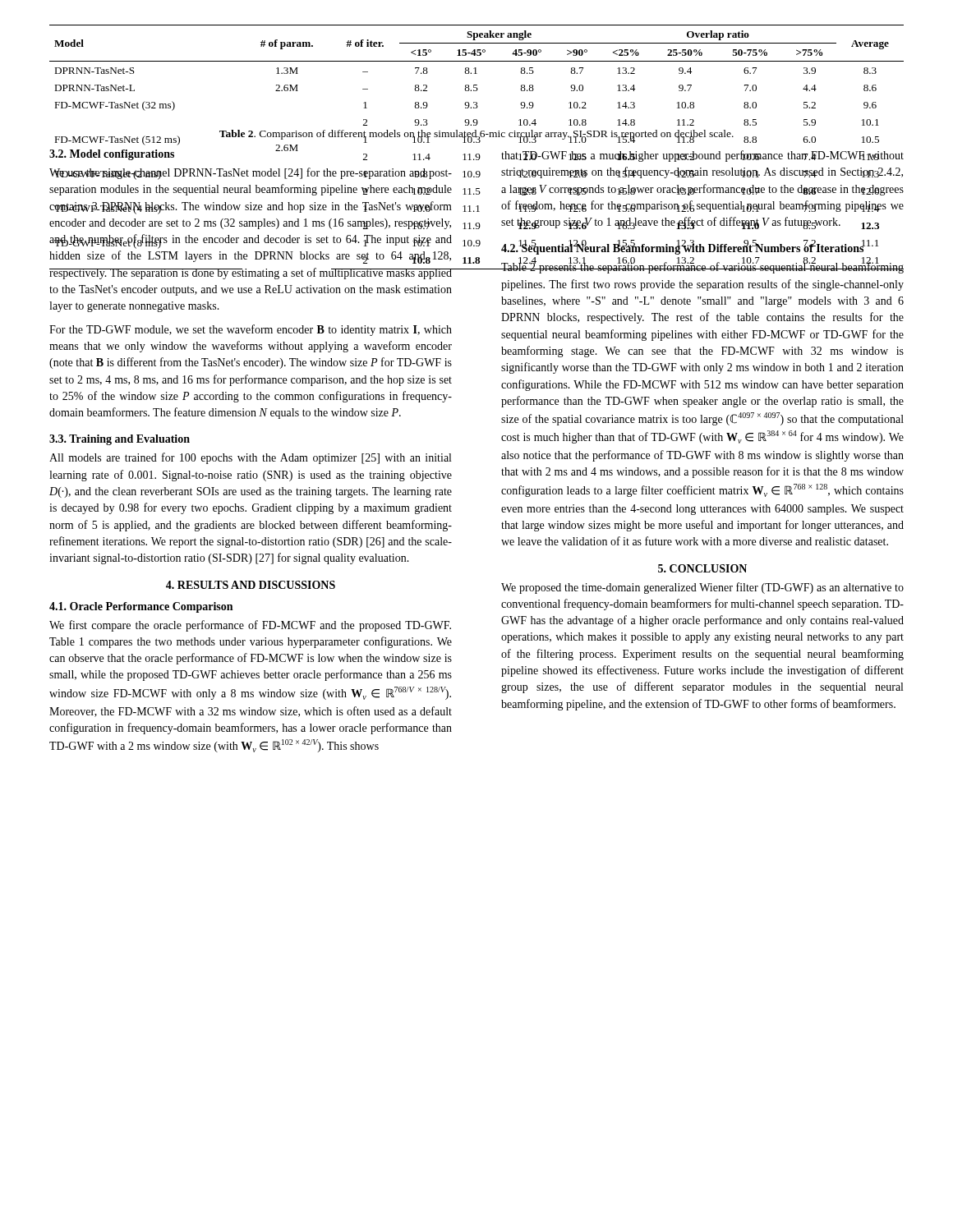Click the section header that begins "3.3. Training and"
The height and width of the screenshot is (1232, 953).
pos(120,439)
